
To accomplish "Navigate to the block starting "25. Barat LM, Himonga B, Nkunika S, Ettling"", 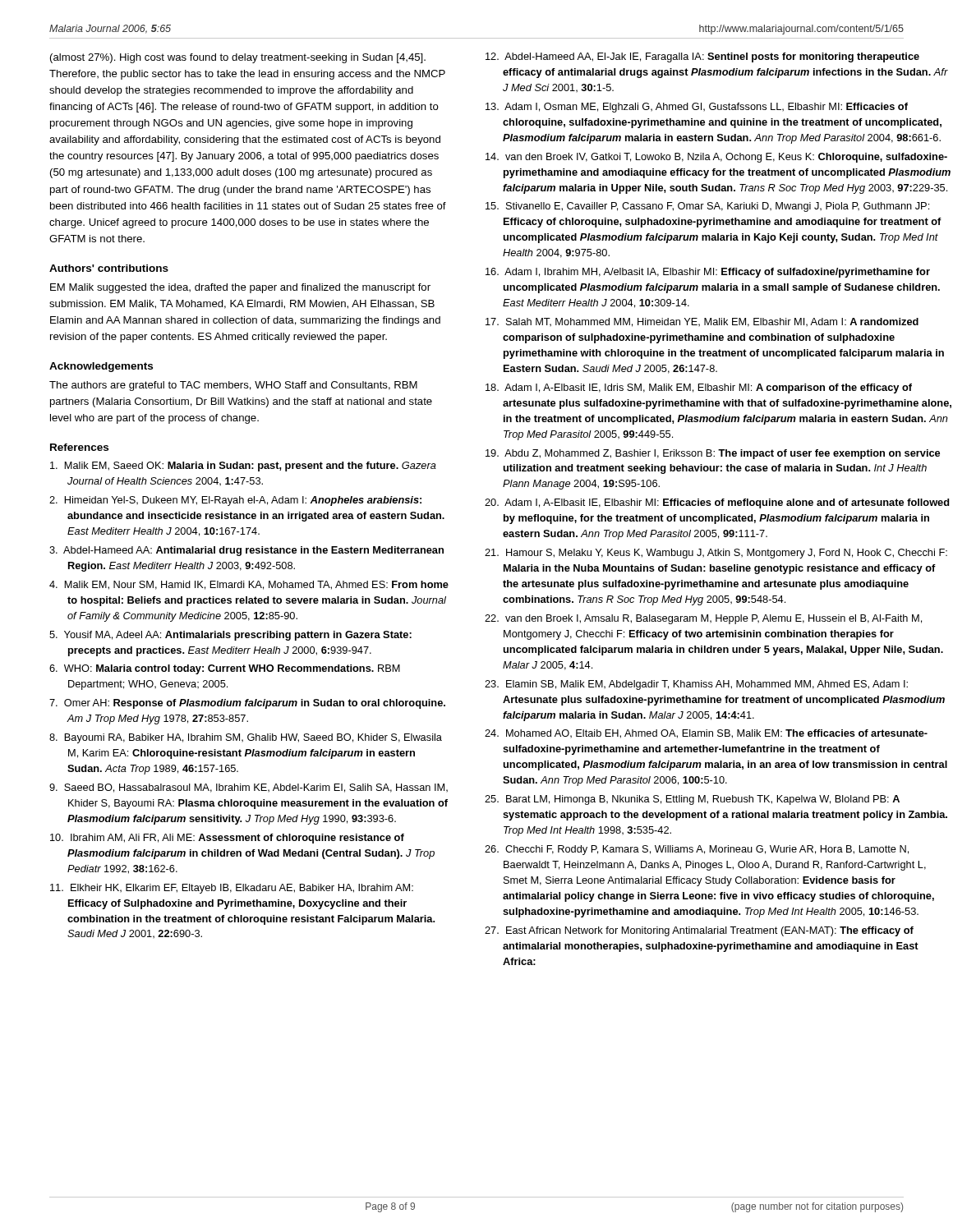I will click(x=716, y=814).
